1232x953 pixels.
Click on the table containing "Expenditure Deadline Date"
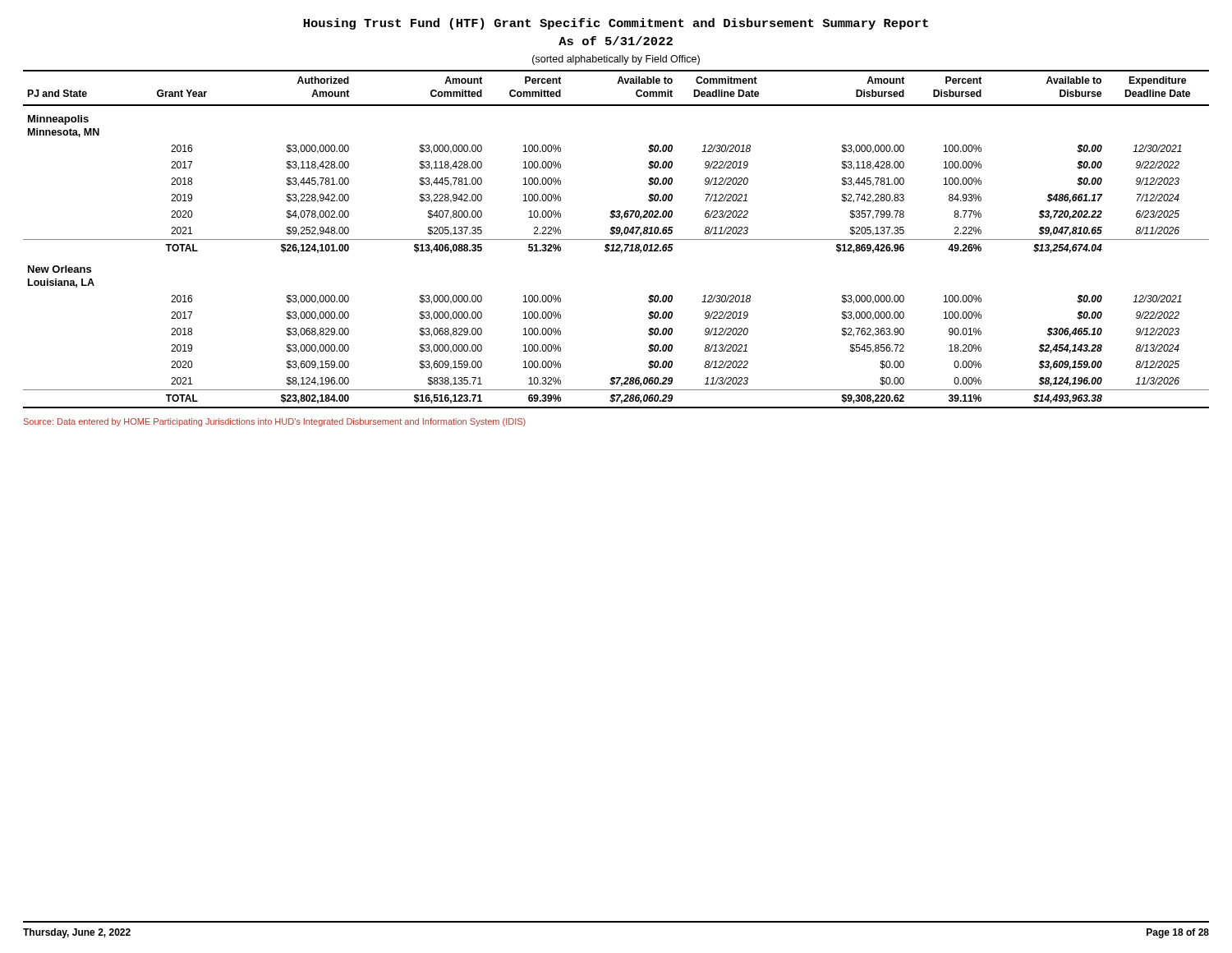point(616,239)
